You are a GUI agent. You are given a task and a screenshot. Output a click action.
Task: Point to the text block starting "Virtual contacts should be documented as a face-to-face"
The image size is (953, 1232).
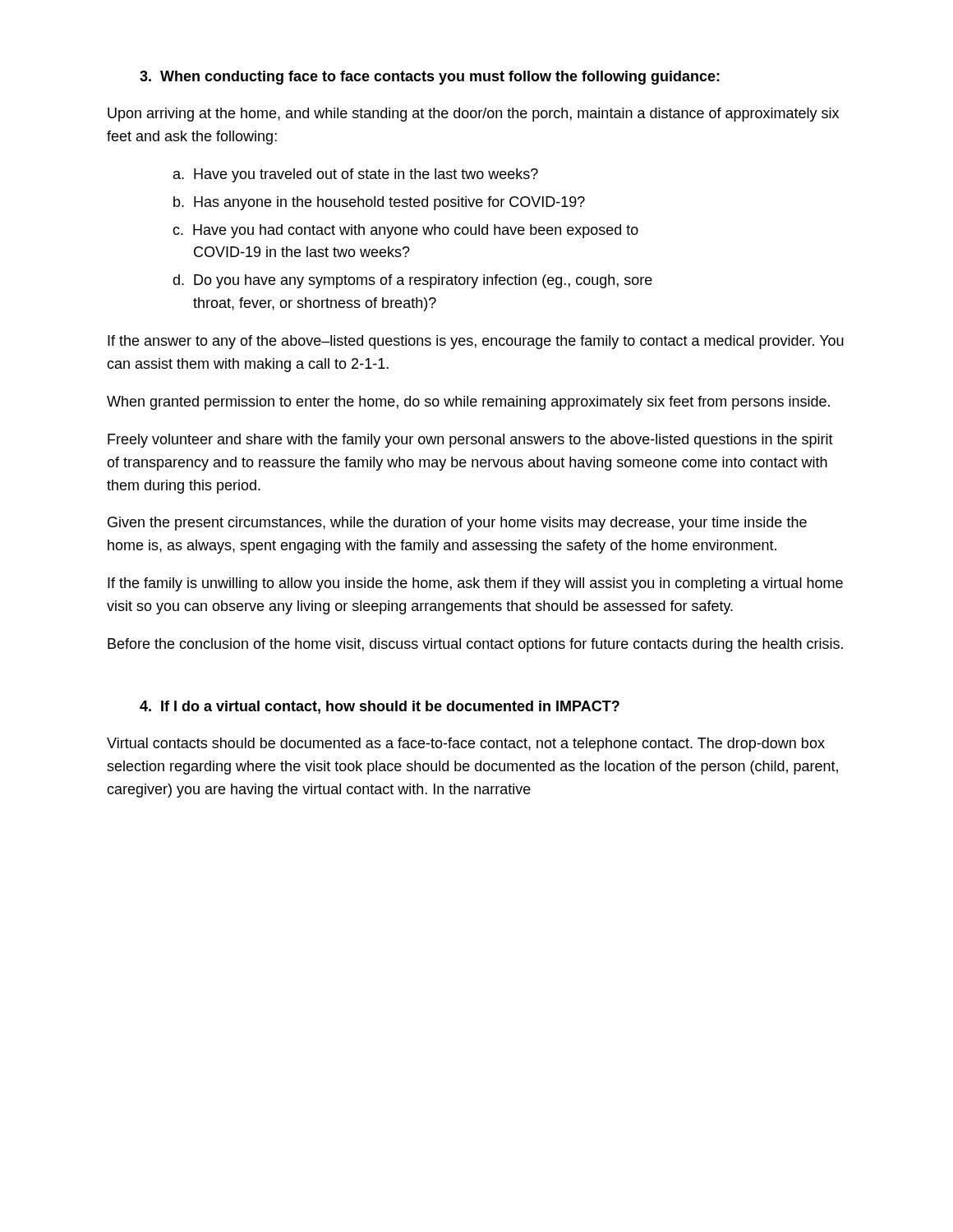pos(473,766)
